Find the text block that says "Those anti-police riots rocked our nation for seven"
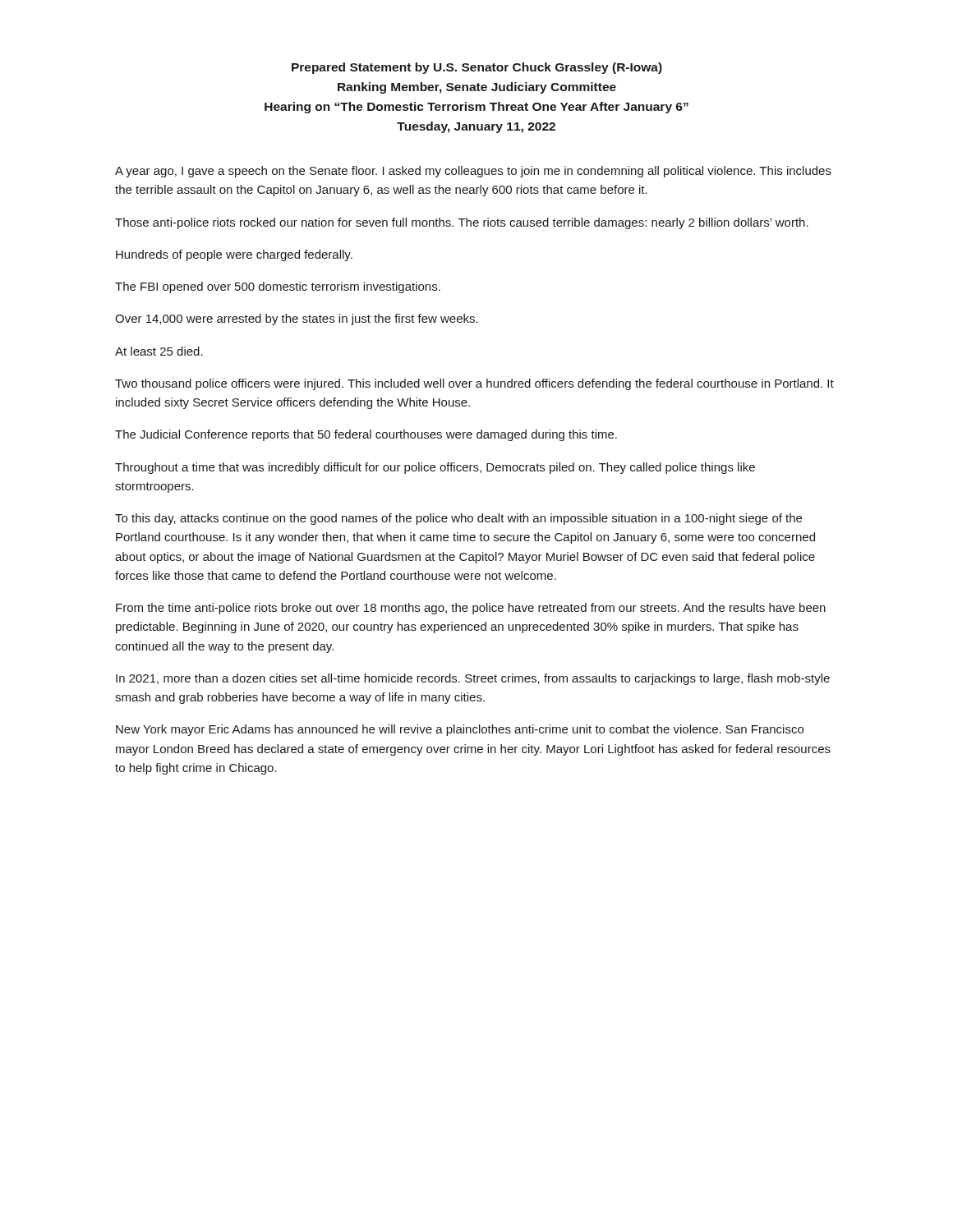The height and width of the screenshot is (1232, 953). click(462, 222)
